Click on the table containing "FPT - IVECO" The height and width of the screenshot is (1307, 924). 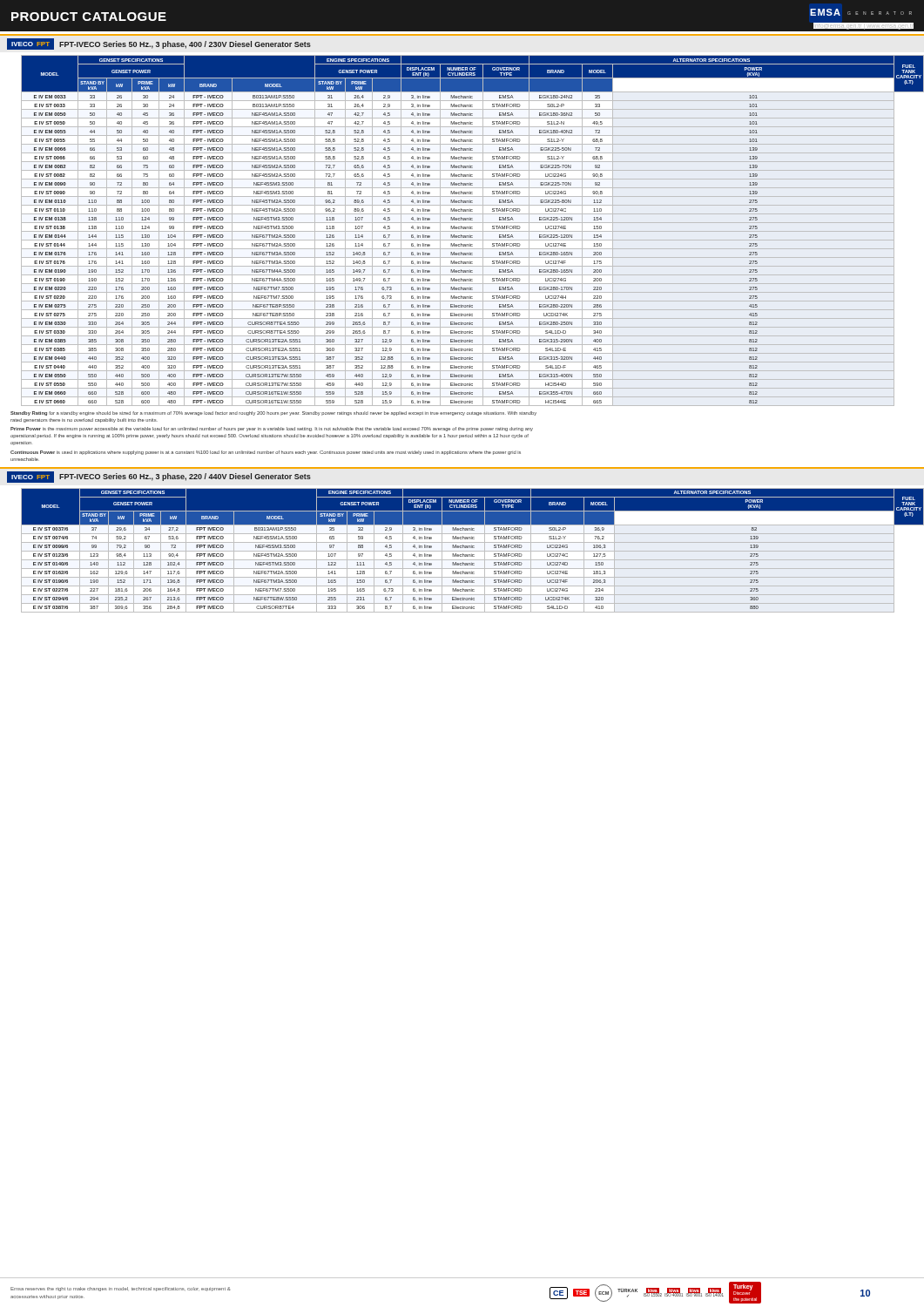[462, 230]
